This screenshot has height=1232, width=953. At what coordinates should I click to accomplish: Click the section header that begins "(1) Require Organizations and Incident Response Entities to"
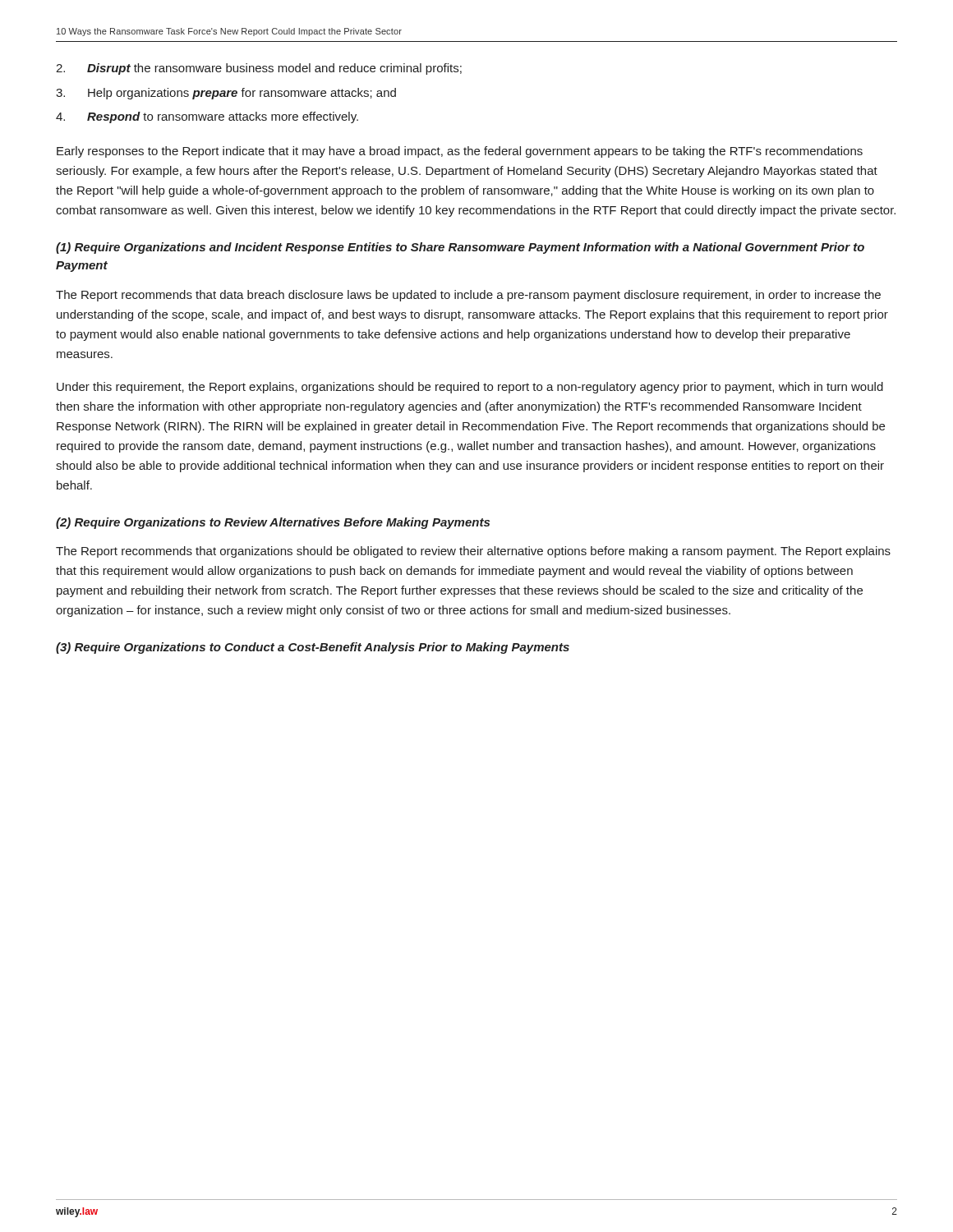point(460,256)
